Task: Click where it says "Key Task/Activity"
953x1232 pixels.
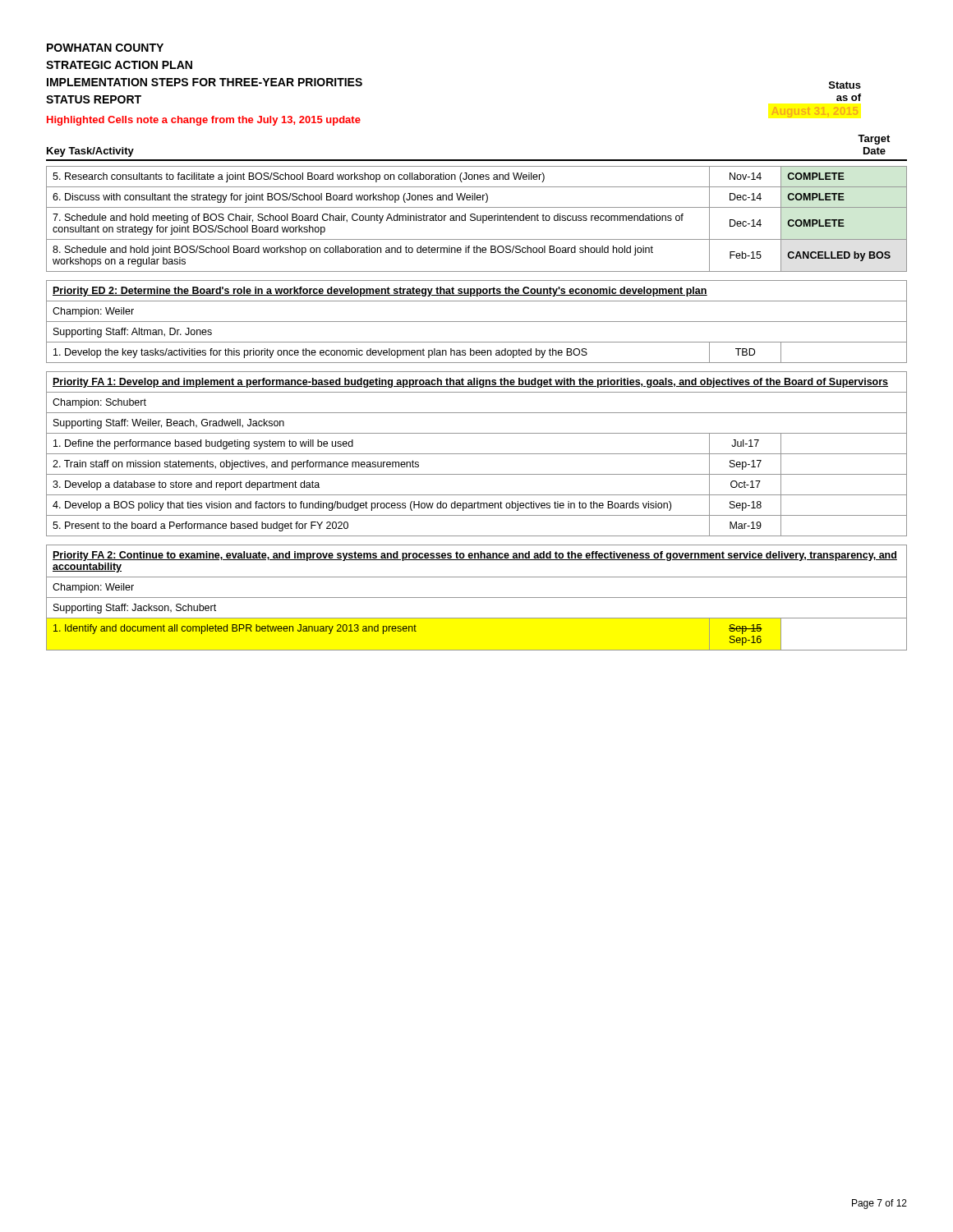Action: [90, 151]
